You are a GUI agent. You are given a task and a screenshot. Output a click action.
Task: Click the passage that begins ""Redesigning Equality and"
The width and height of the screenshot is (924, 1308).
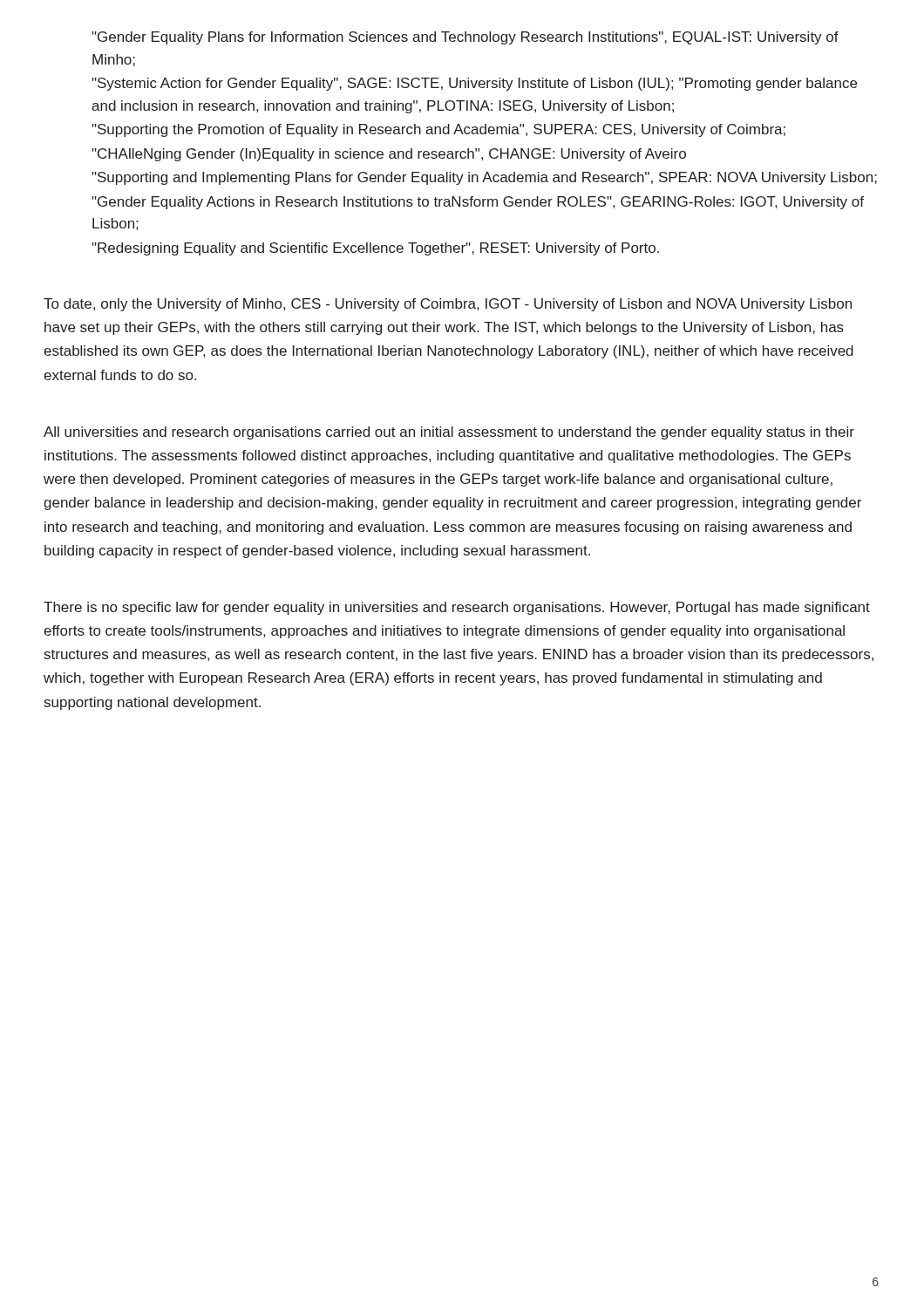[x=376, y=248]
